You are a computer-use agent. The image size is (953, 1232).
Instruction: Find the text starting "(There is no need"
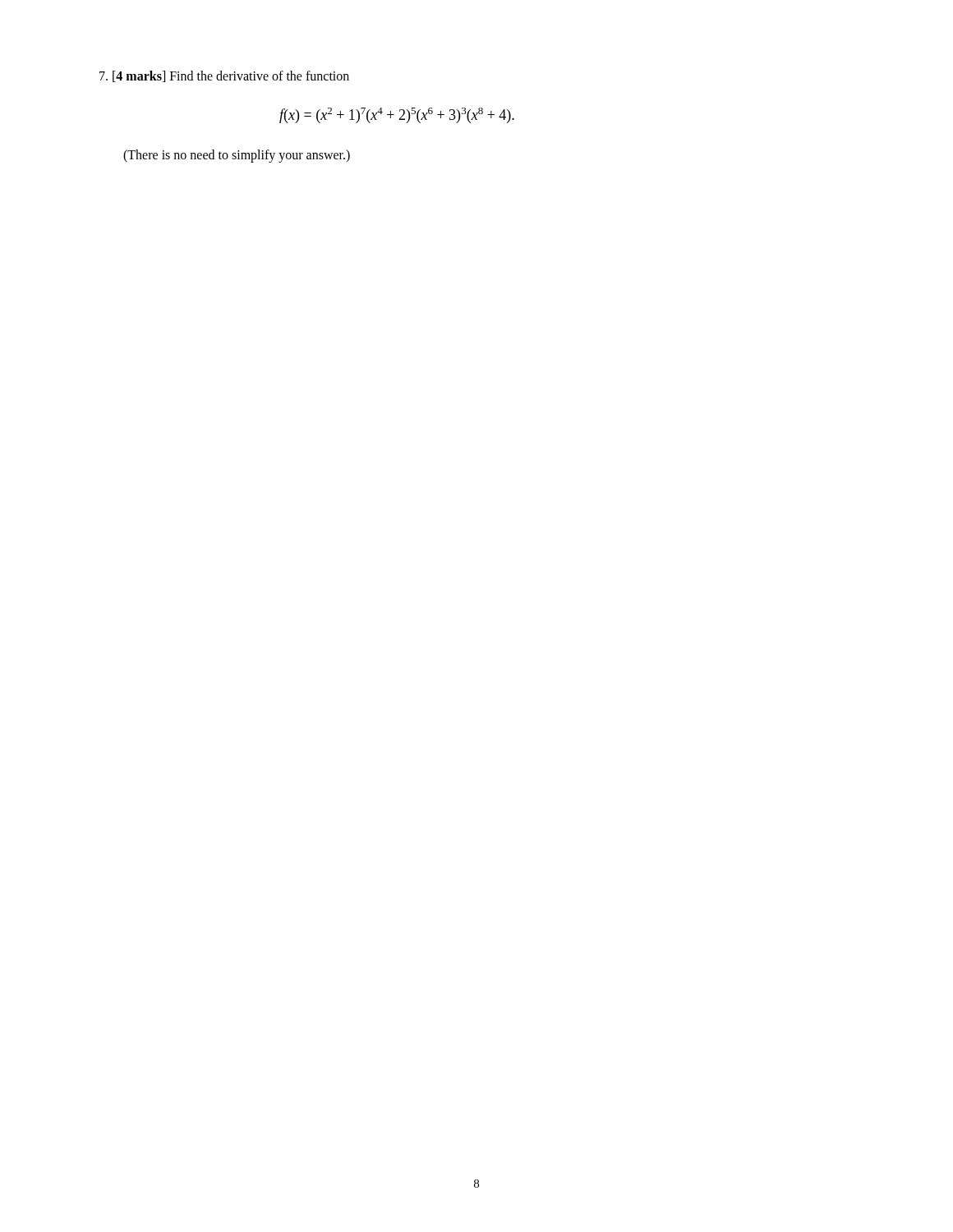pos(237,154)
